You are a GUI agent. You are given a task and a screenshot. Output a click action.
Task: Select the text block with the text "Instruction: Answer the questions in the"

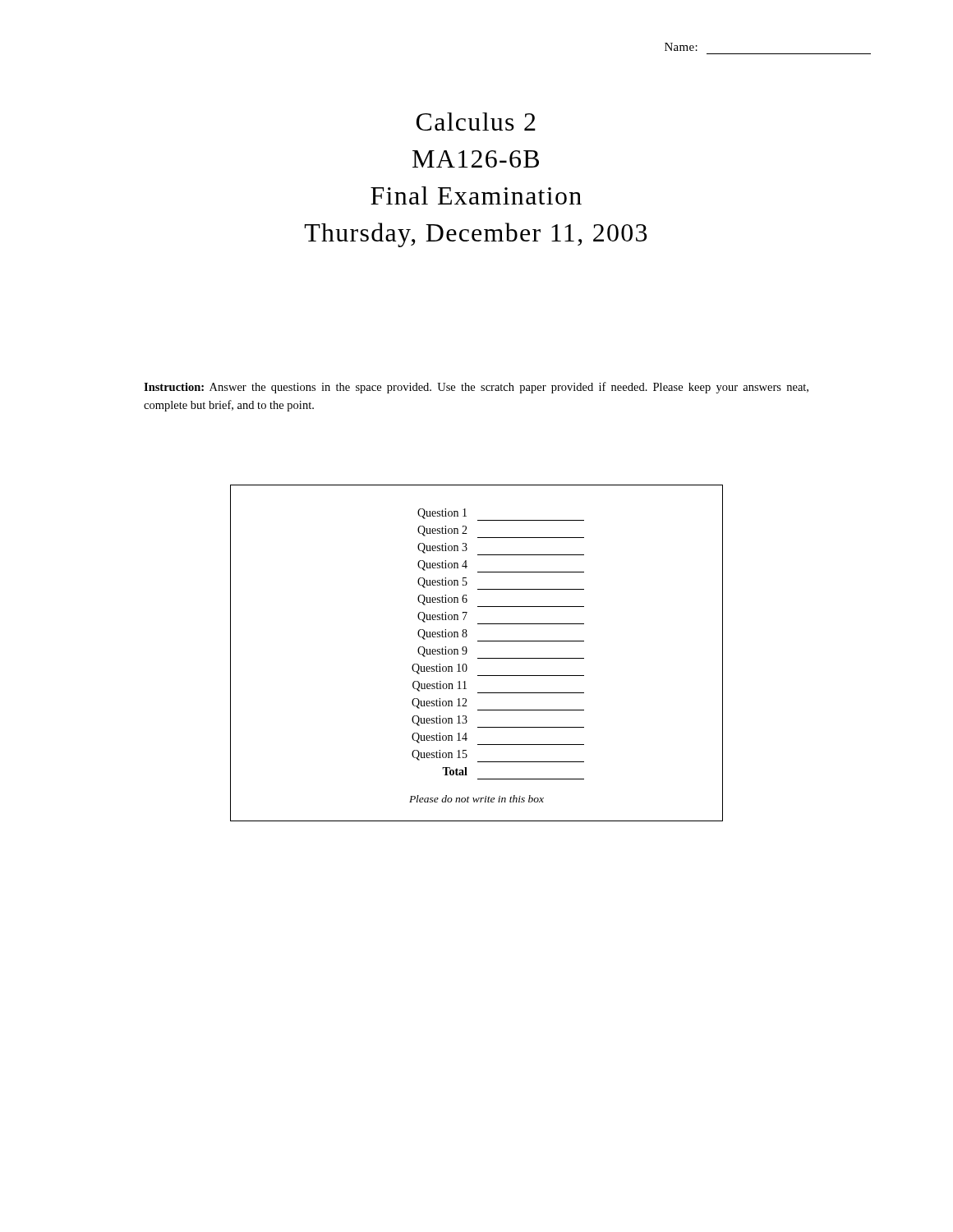(x=476, y=396)
